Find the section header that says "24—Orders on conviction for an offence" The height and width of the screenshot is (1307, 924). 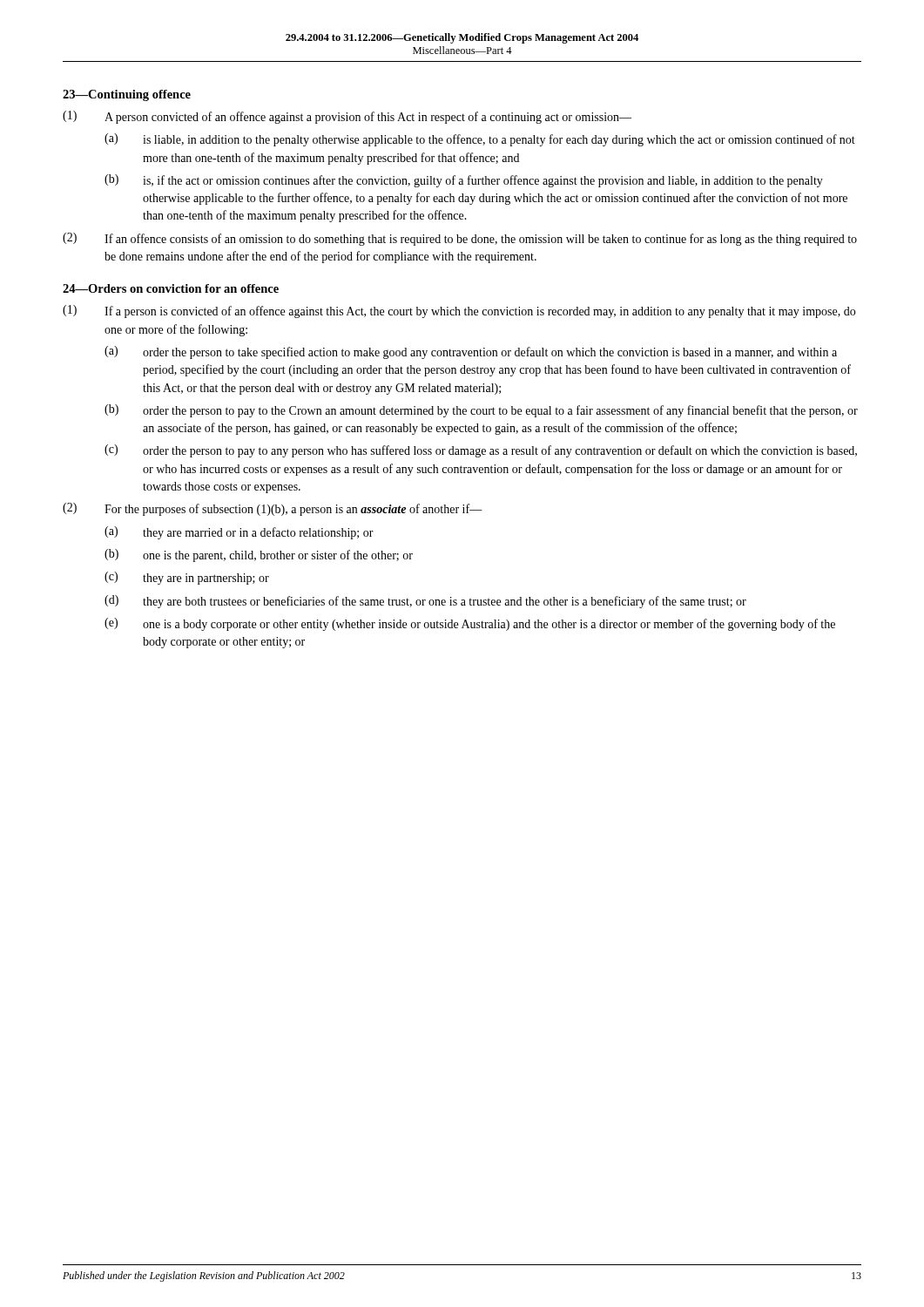(171, 289)
